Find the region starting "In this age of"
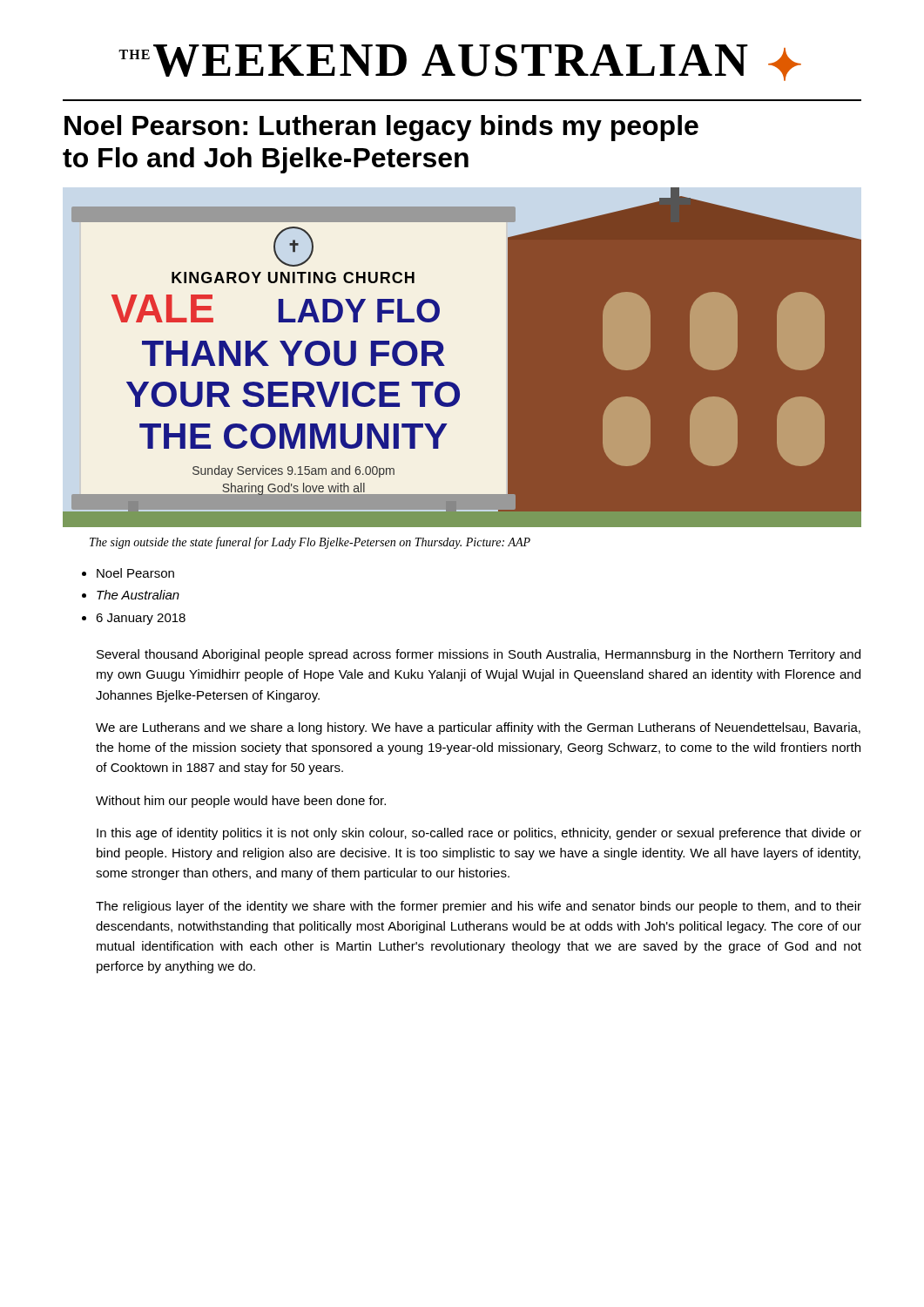Viewport: 924px width, 1307px height. (479, 853)
